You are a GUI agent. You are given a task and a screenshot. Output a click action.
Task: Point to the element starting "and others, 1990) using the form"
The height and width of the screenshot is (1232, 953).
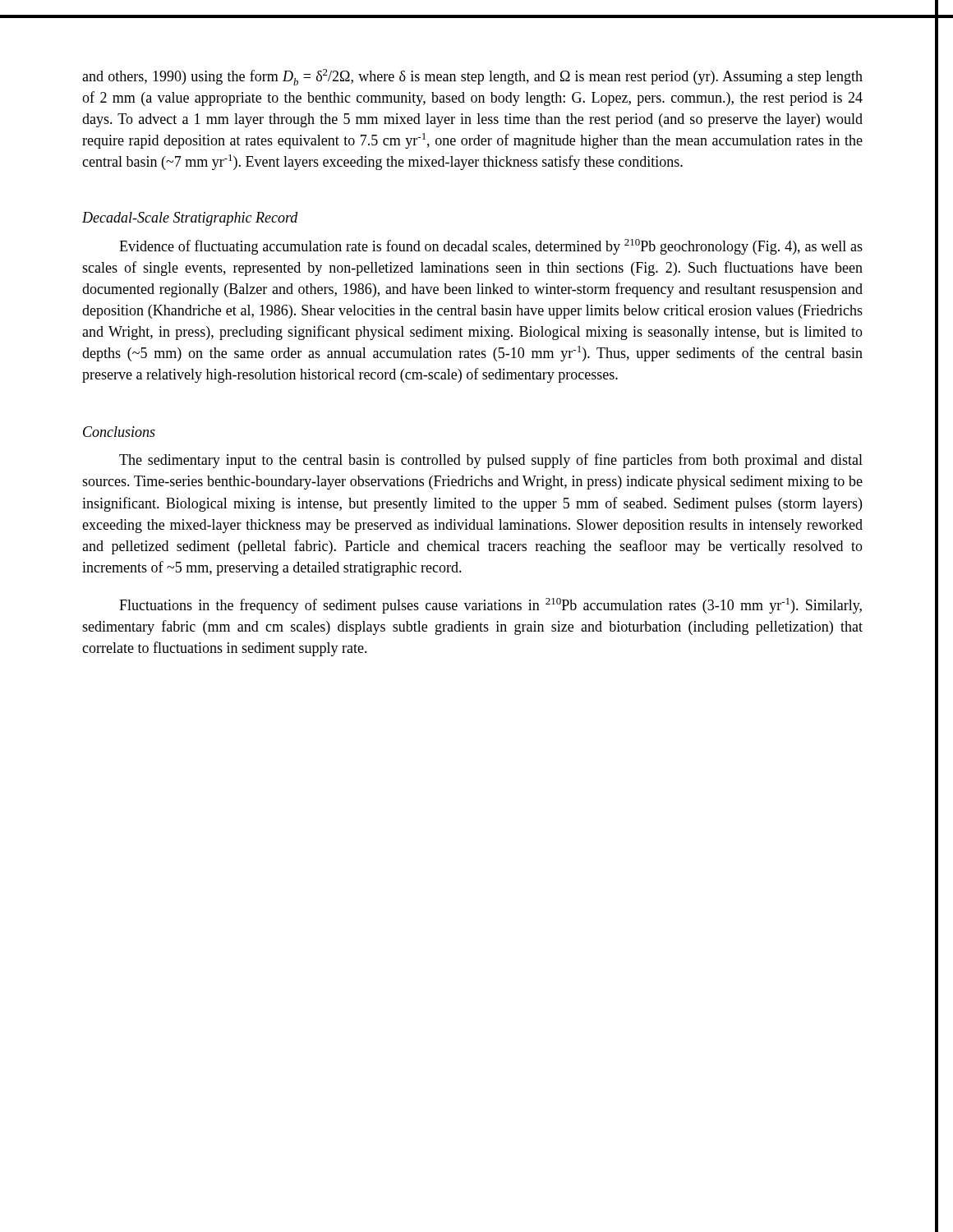[472, 118]
